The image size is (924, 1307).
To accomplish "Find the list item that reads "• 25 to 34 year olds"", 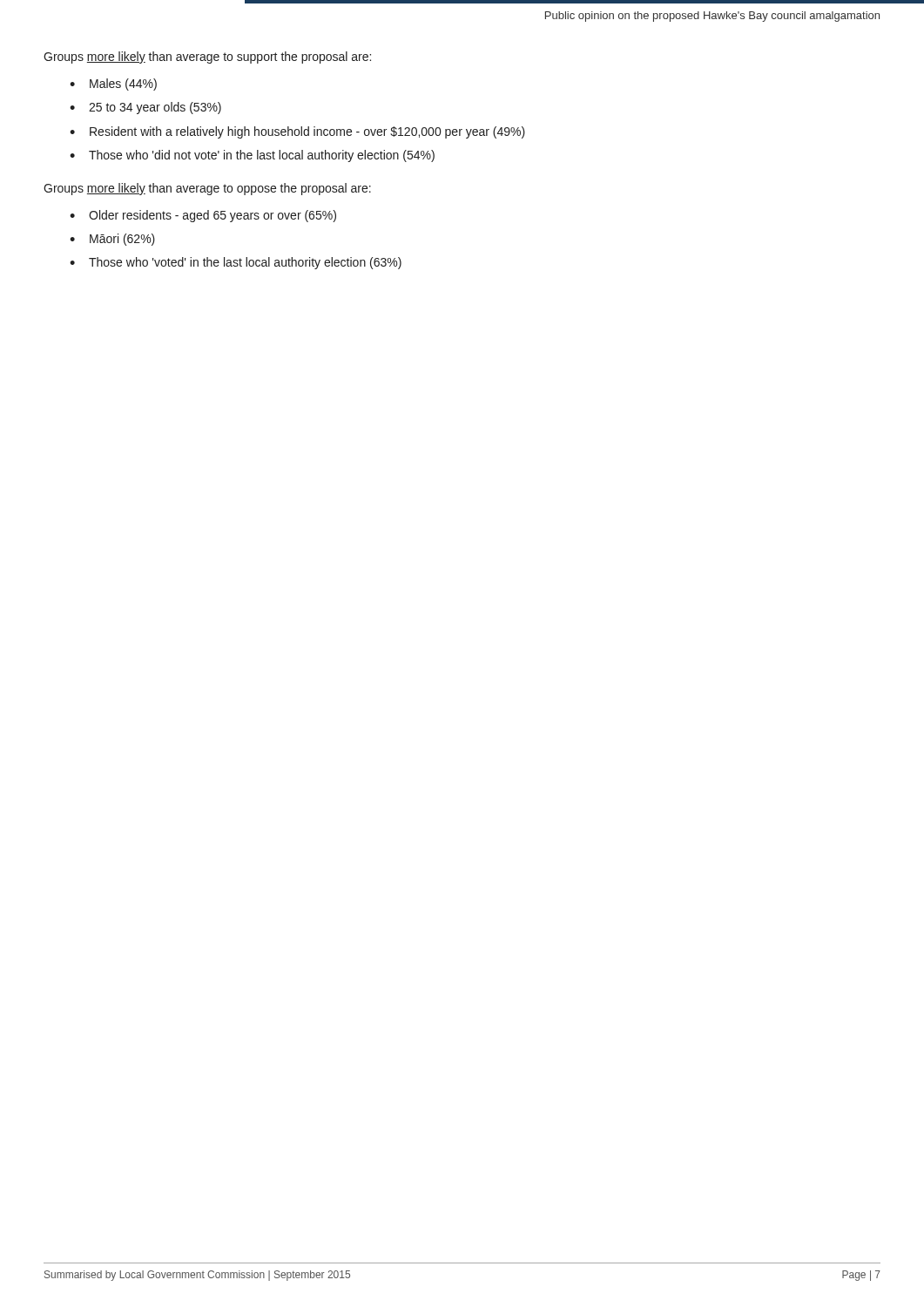I will coord(145,108).
